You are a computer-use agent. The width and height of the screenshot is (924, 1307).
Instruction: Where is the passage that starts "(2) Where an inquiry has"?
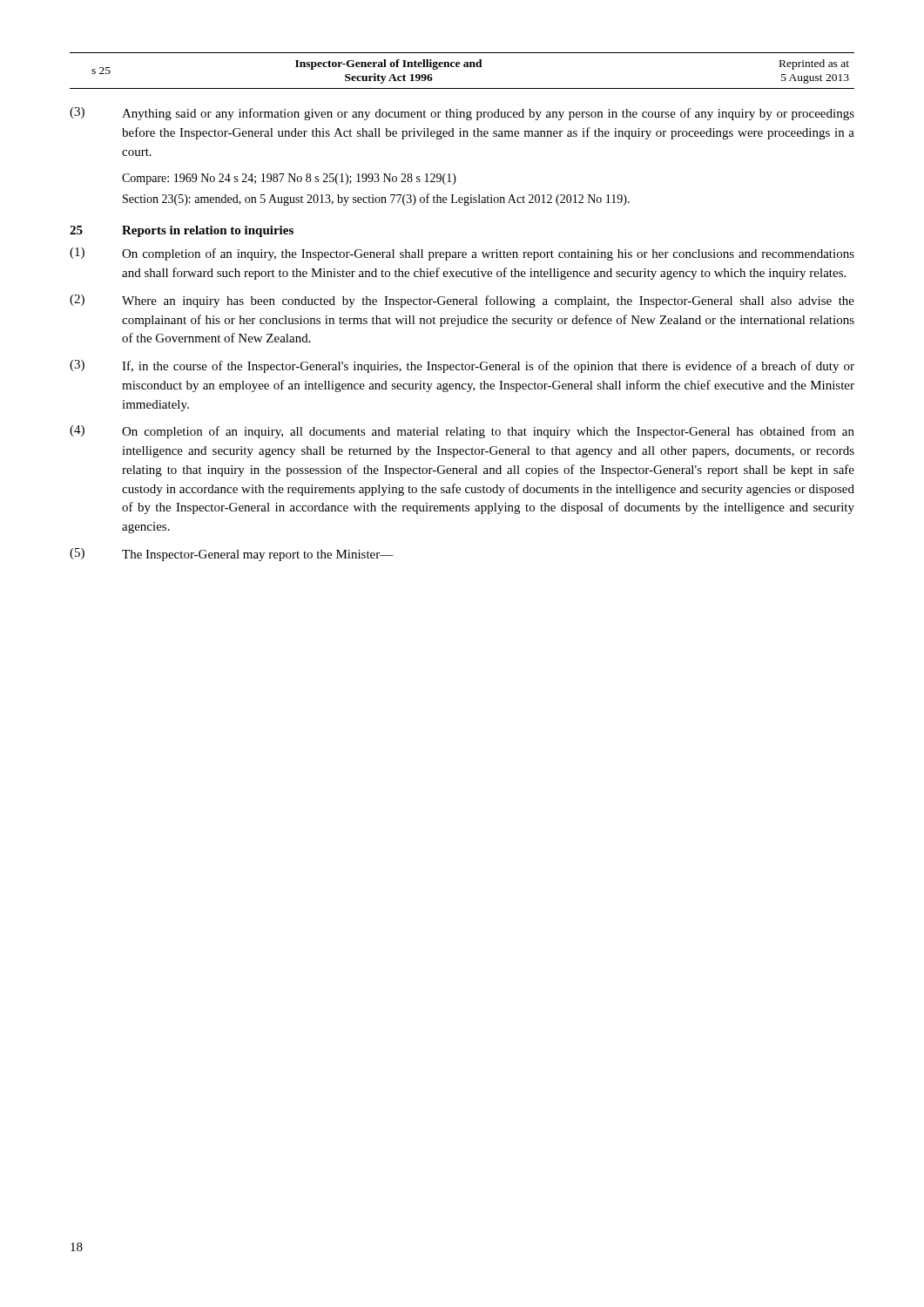pos(462,320)
